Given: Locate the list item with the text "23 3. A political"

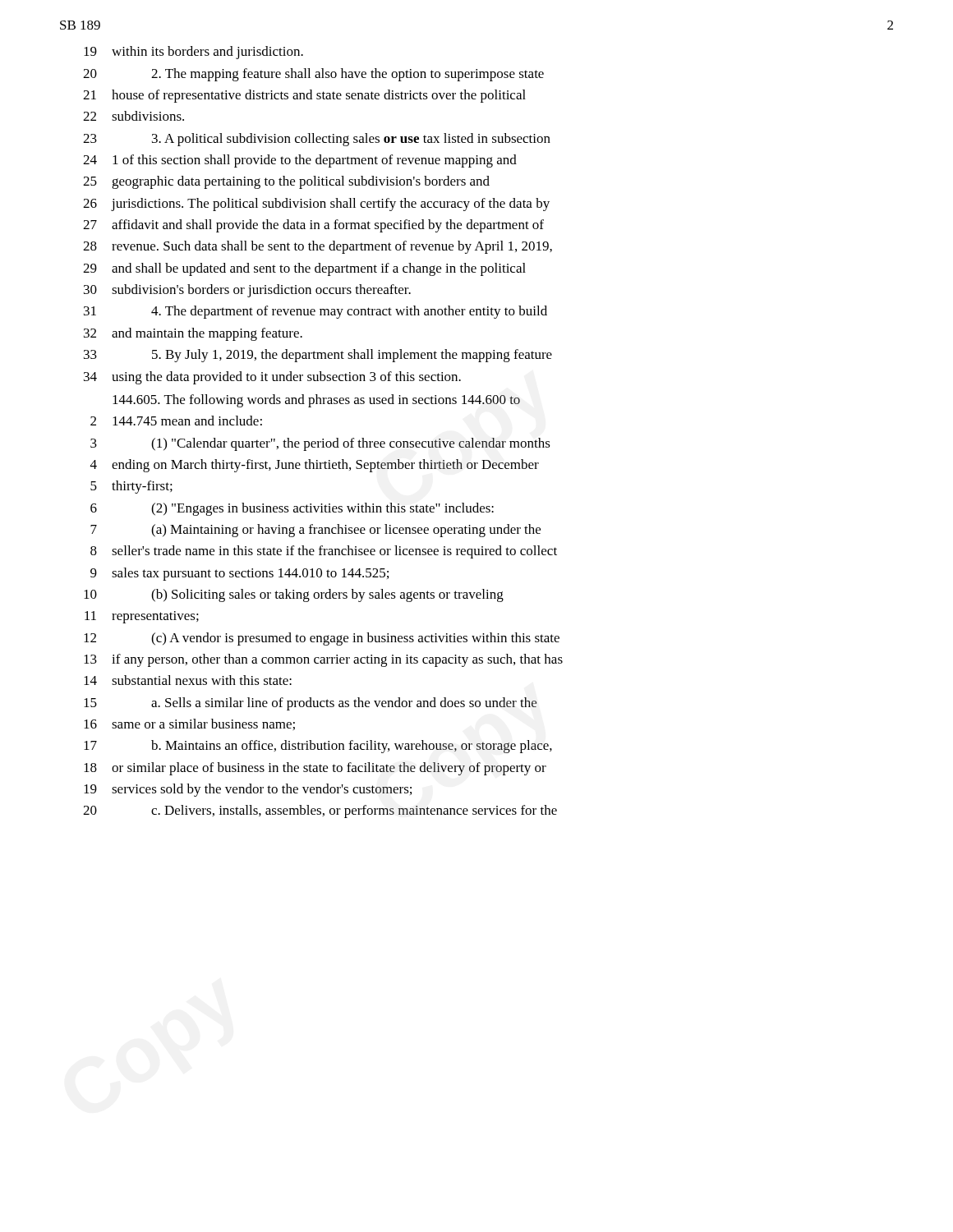Looking at the screenshot, I should point(476,139).
